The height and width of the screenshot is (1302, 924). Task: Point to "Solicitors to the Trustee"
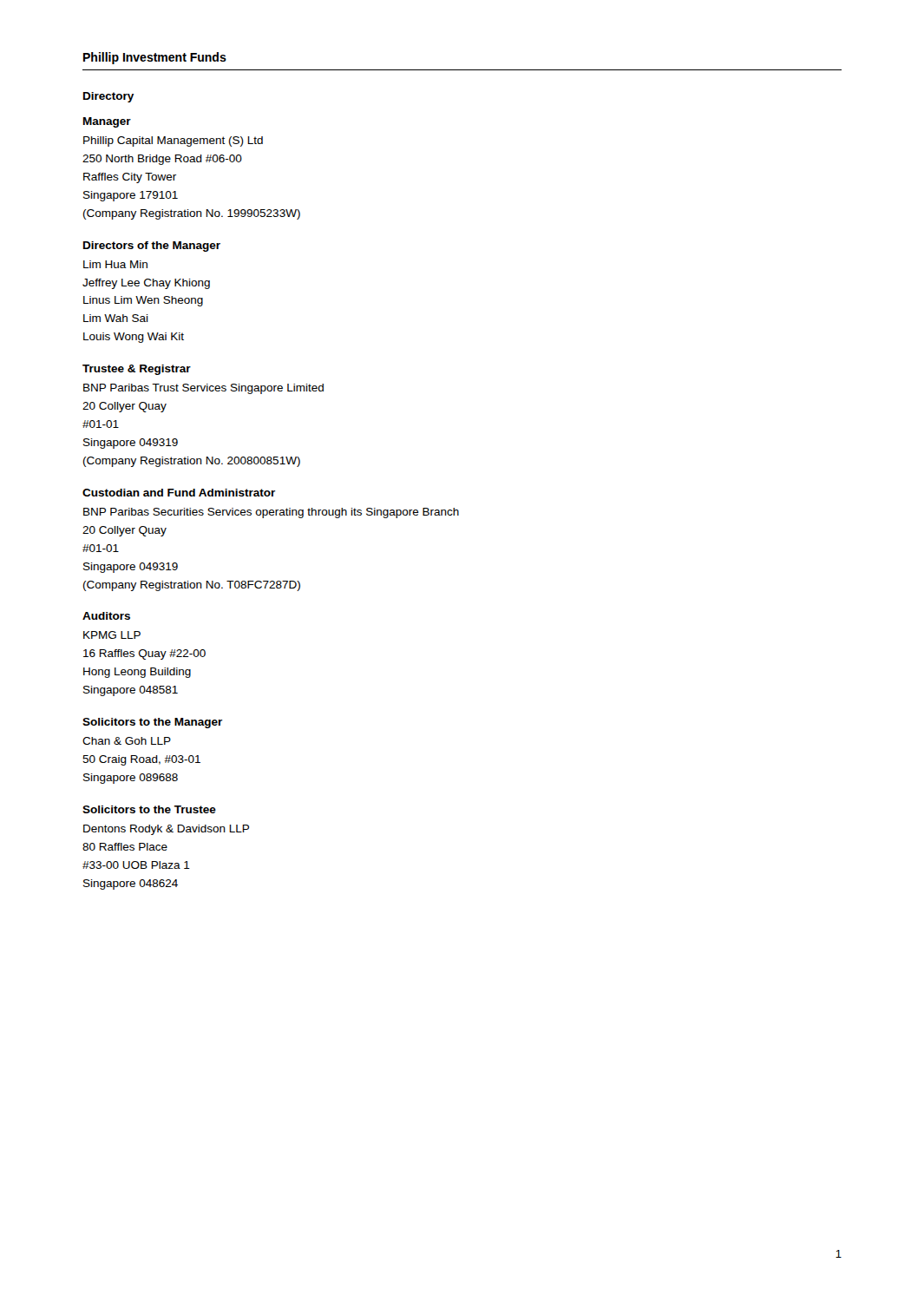[x=149, y=809]
